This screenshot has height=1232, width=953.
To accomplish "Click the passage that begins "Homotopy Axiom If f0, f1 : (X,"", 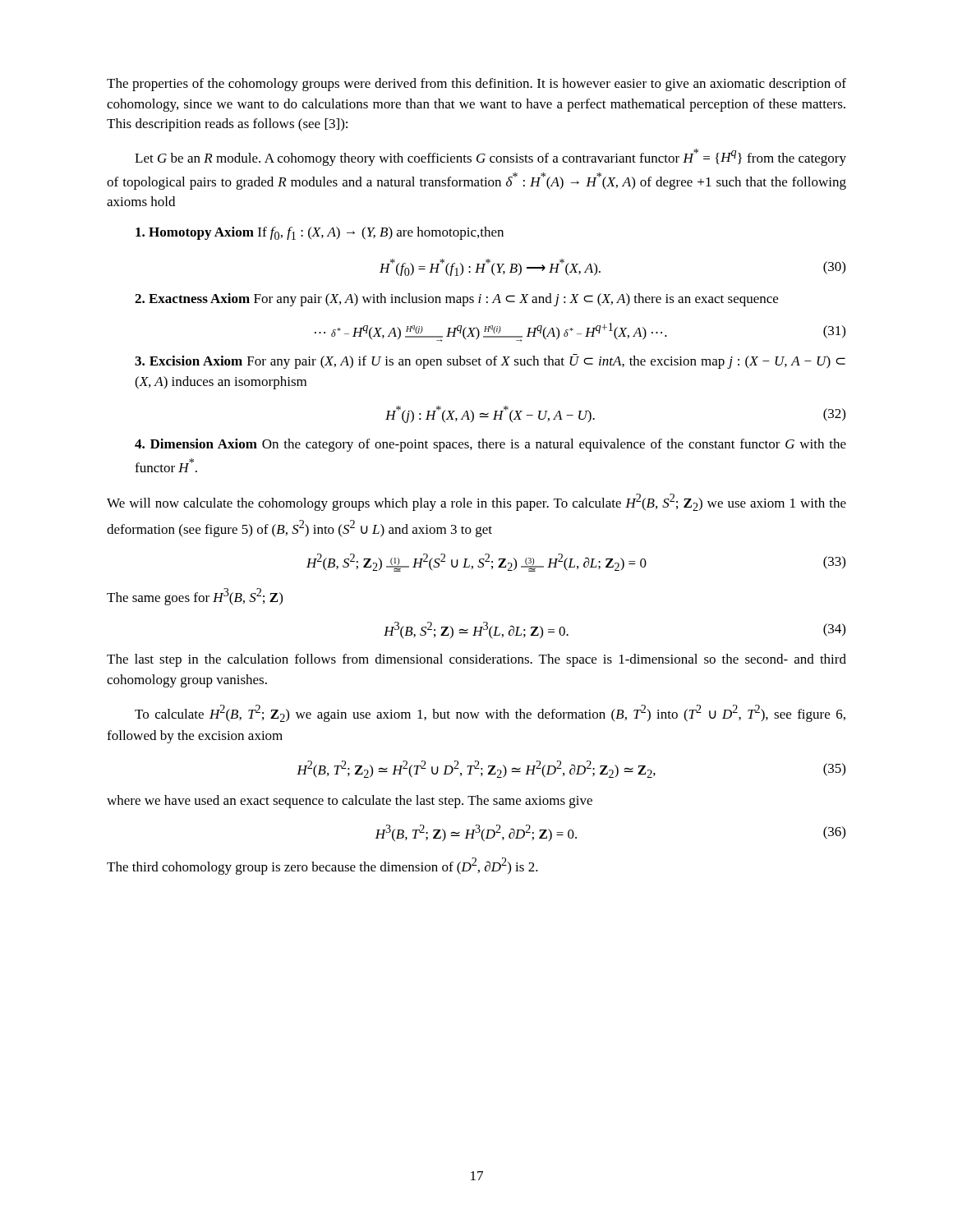I will pyautogui.click(x=490, y=251).
